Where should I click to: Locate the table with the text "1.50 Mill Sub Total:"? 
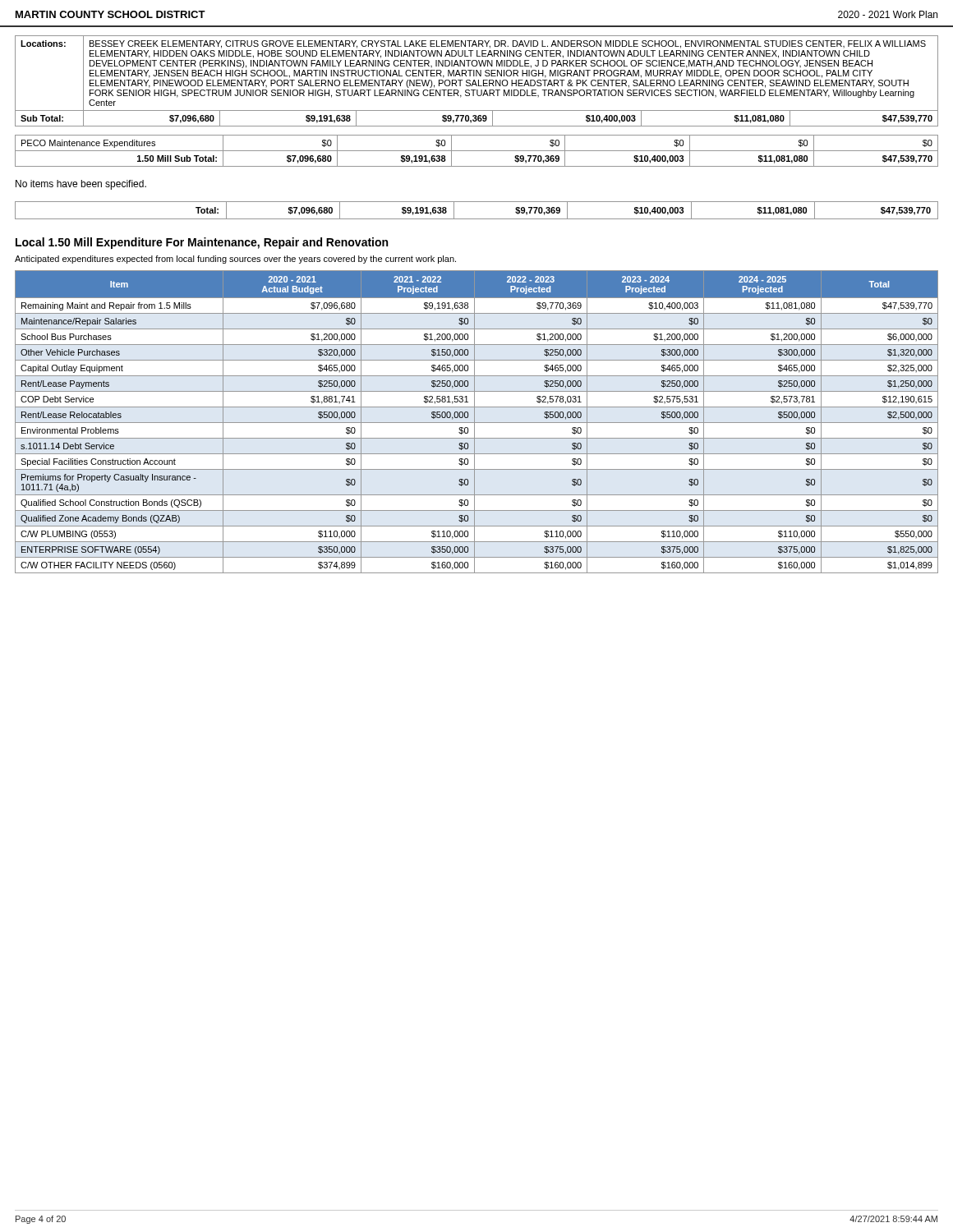[x=476, y=151]
